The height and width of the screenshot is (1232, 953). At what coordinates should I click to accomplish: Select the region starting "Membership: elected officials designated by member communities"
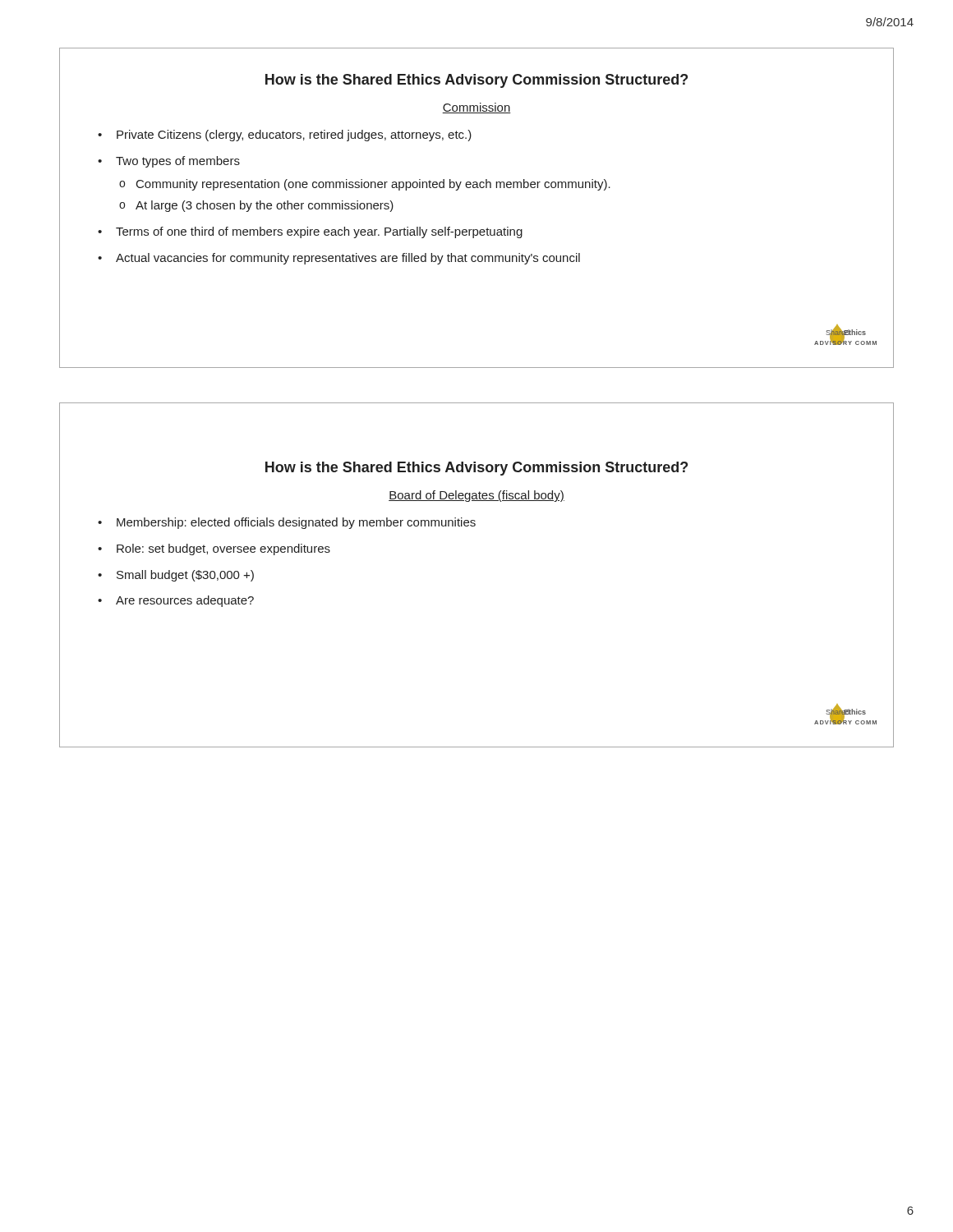[296, 522]
